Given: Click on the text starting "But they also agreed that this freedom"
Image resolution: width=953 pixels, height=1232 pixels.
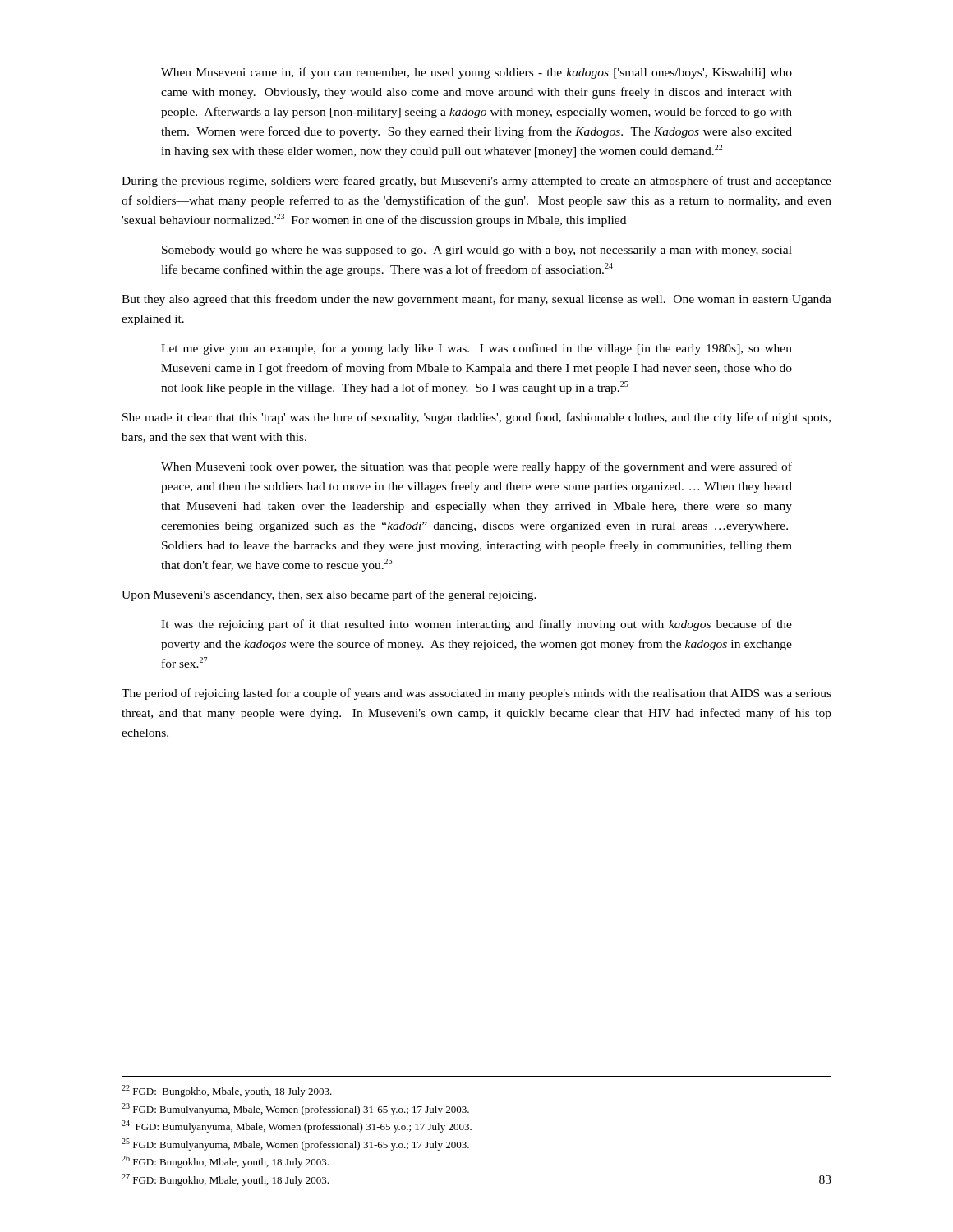Looking at the screenshot, I should click(476, 309).
